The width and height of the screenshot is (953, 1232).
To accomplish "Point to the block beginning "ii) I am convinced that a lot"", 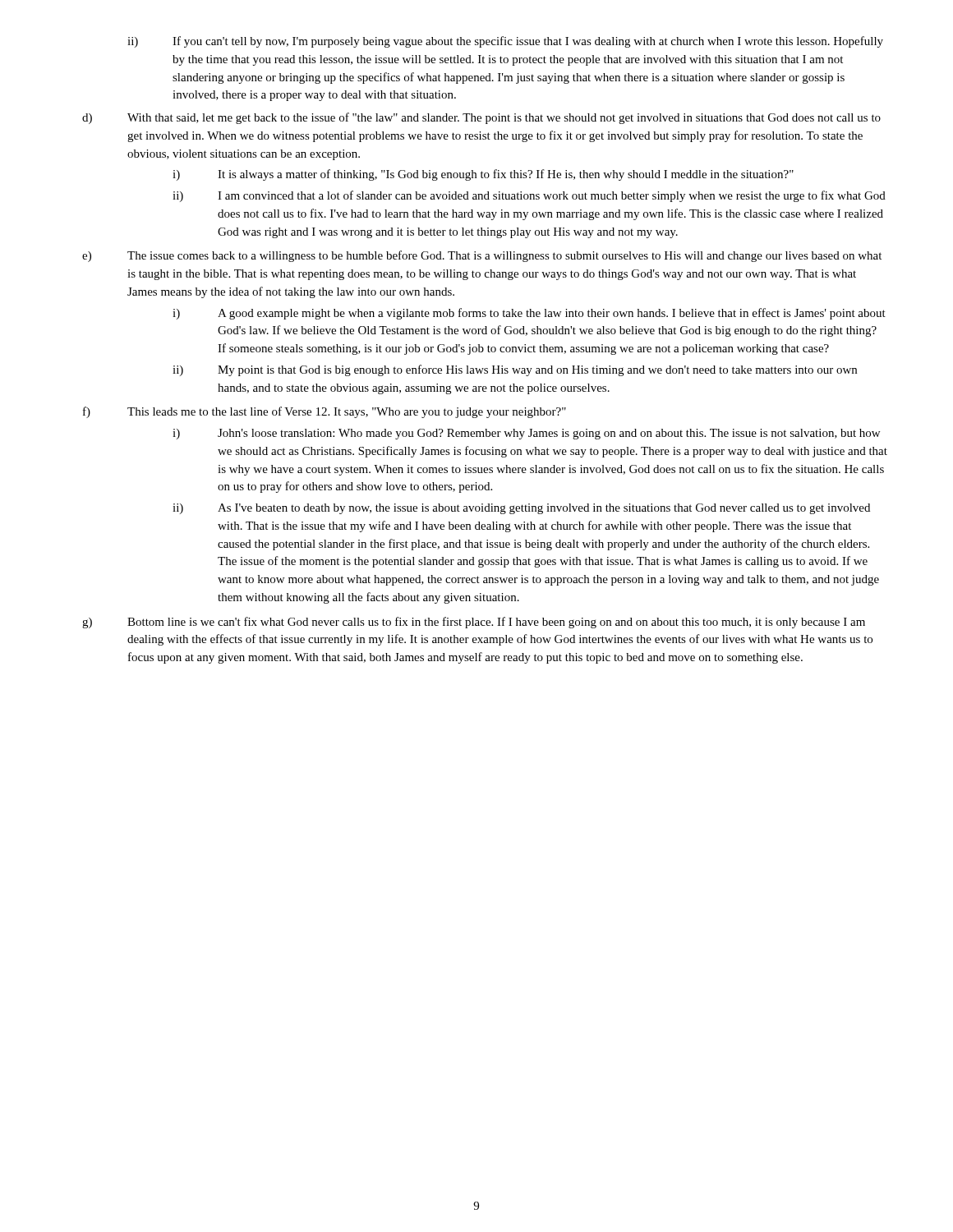I will pyautogui.click(x=530, y=214).
